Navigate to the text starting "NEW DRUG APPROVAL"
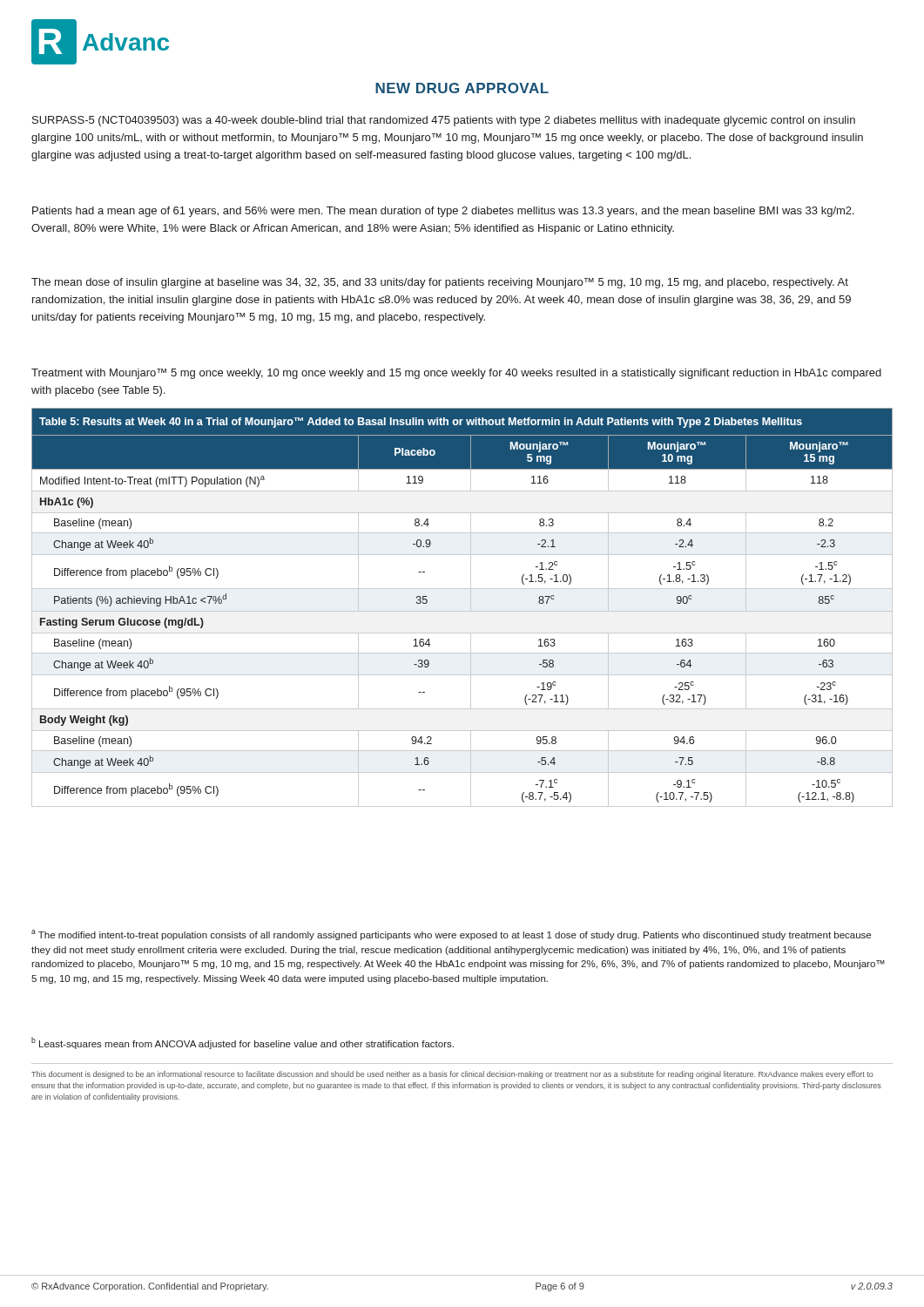The width and height of the screenshot is (924, 1307). [462, 88]
